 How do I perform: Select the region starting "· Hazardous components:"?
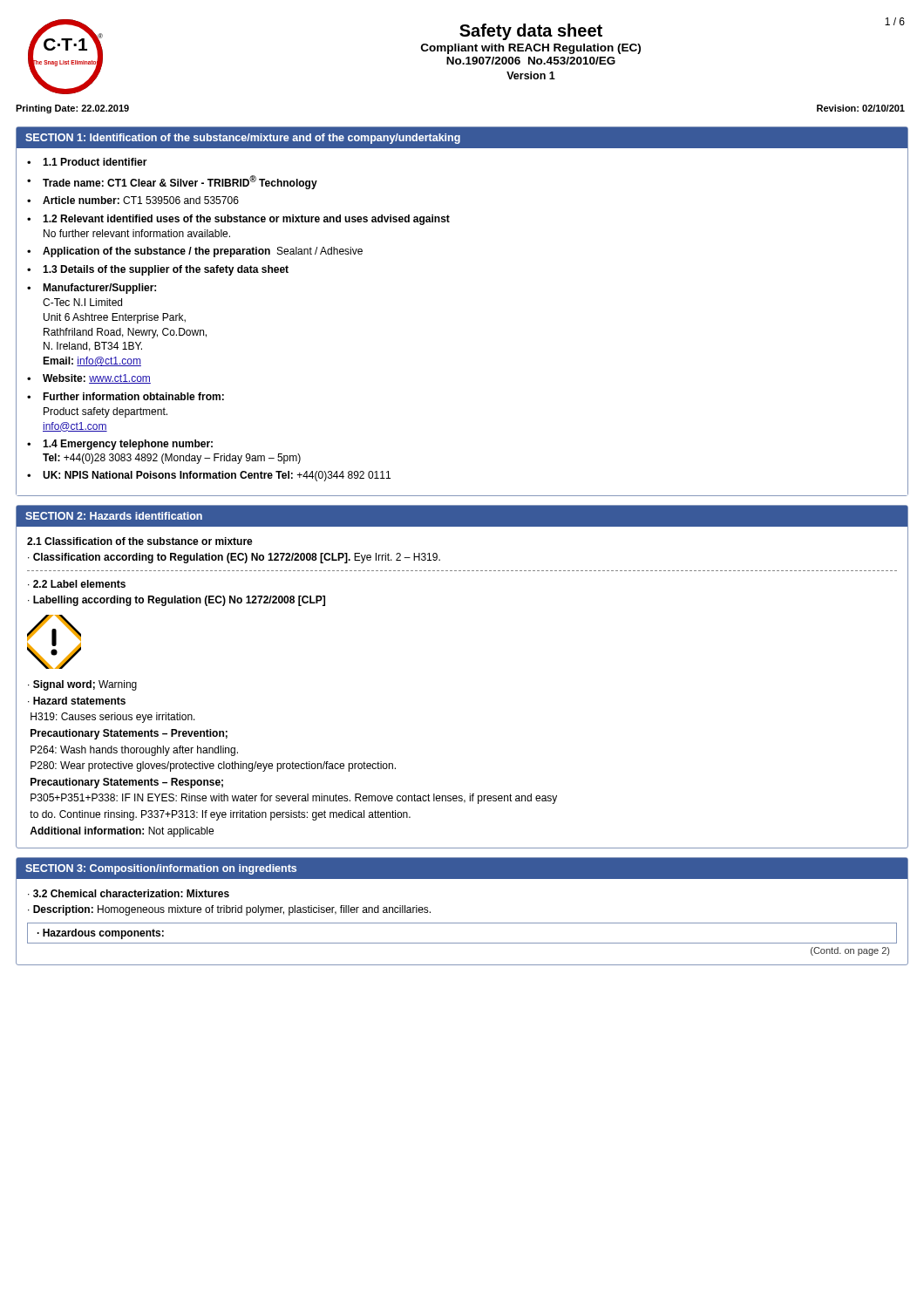(101, 933)
